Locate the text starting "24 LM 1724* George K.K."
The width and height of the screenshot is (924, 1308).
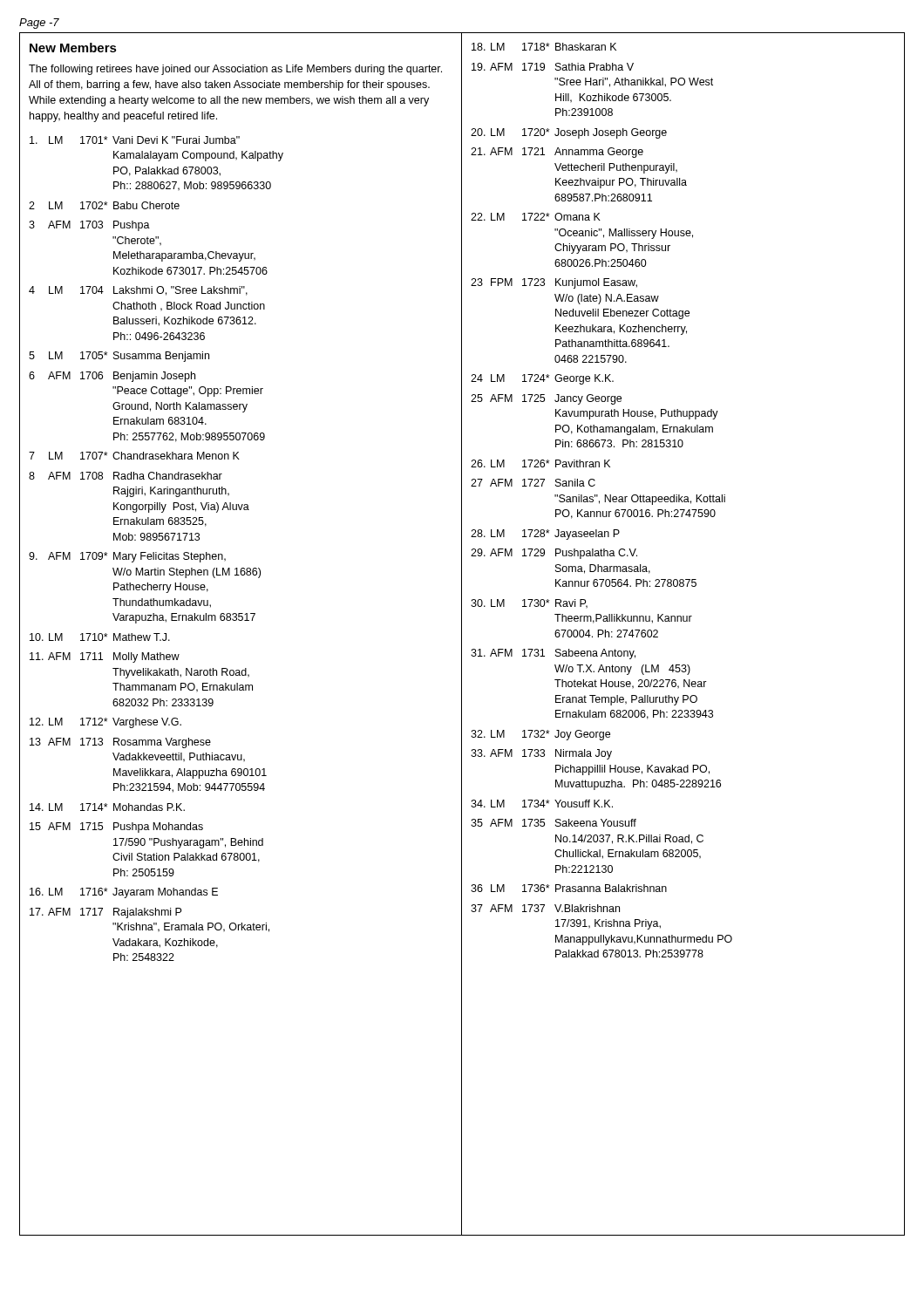pos(542,379)
